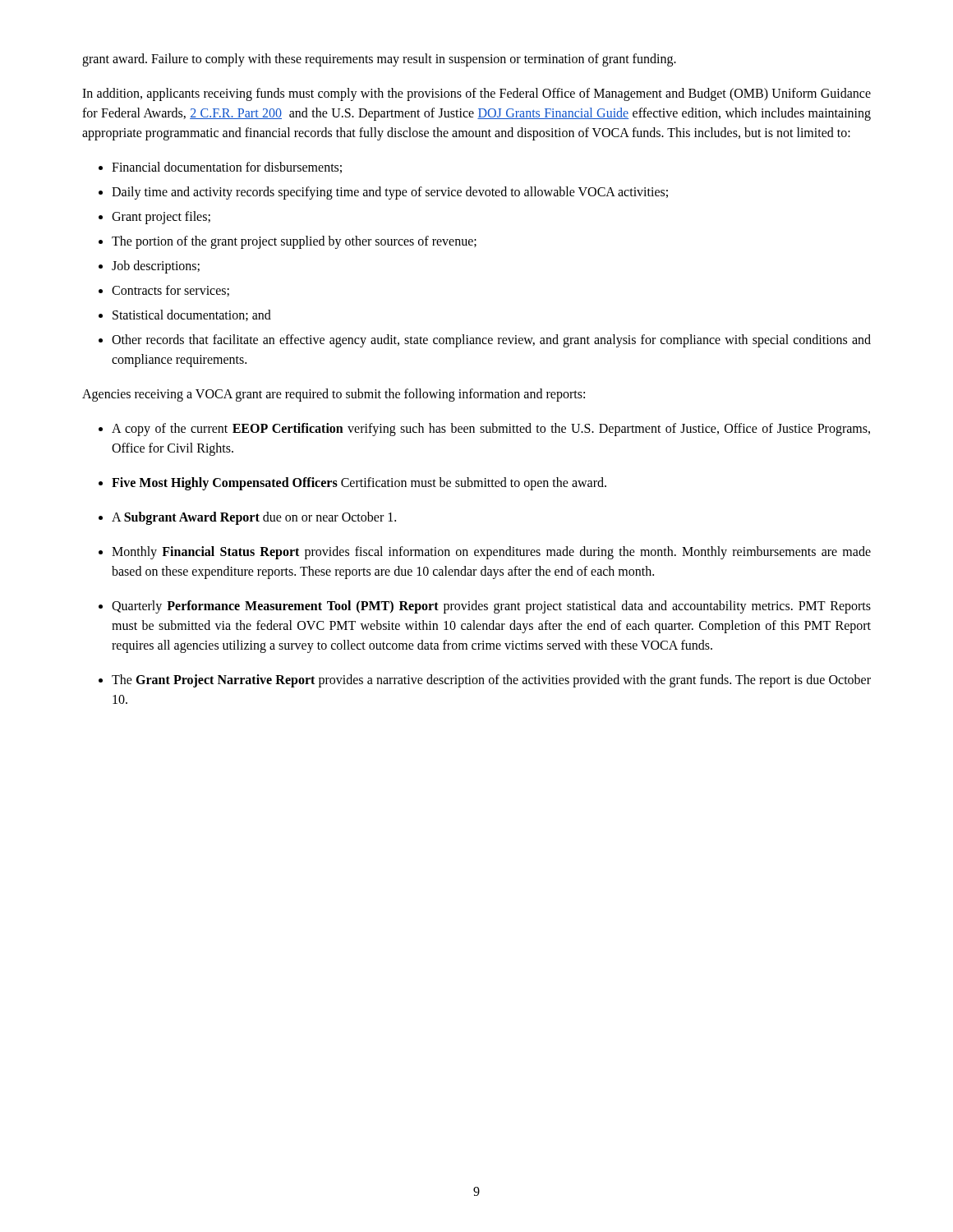
Task: Navigate to the text block starting "grant award. Failure to comply with these requirements"
Action: pyautogui.click(x=476, y=59)
